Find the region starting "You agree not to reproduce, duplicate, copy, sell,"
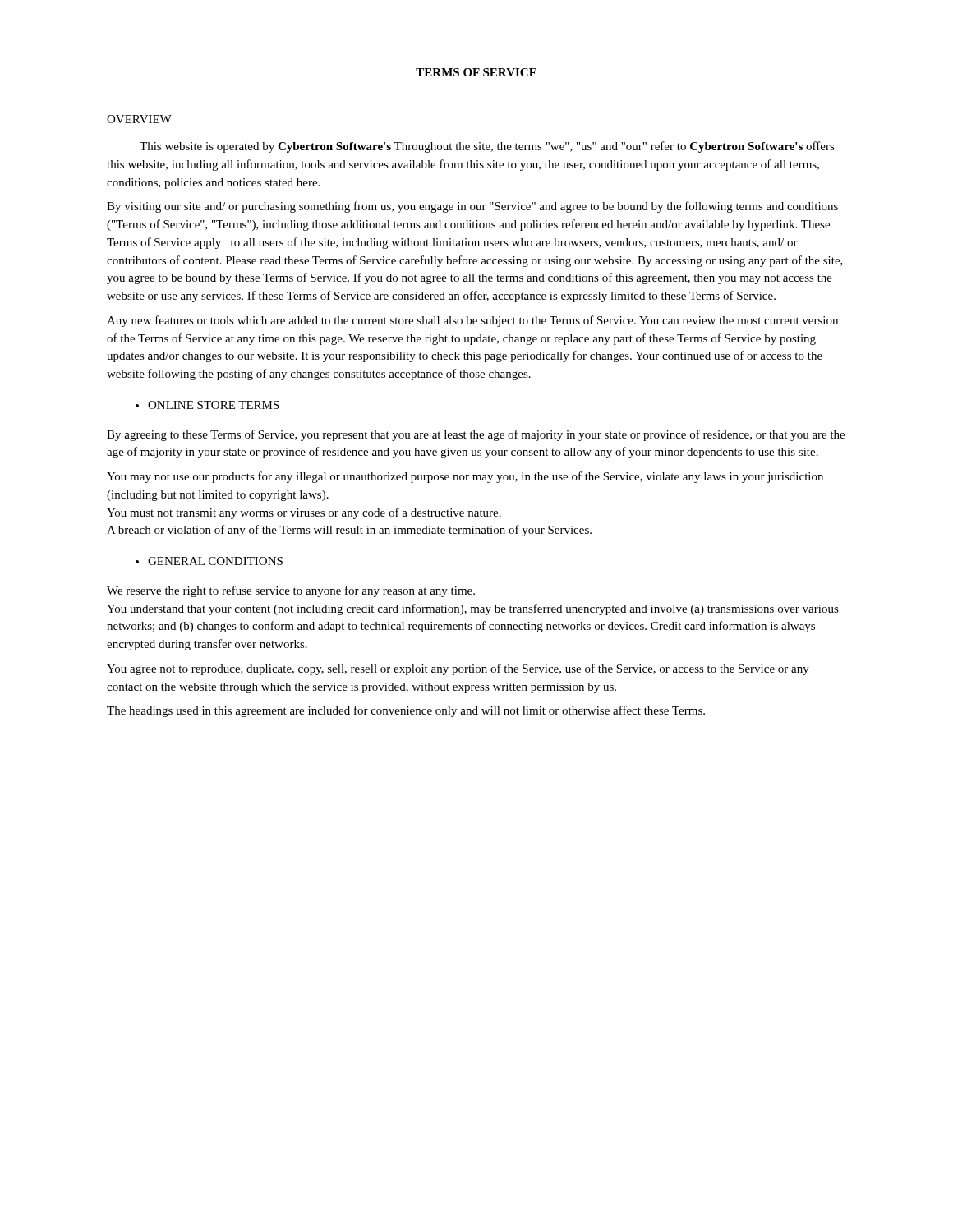 pos(458,677)
